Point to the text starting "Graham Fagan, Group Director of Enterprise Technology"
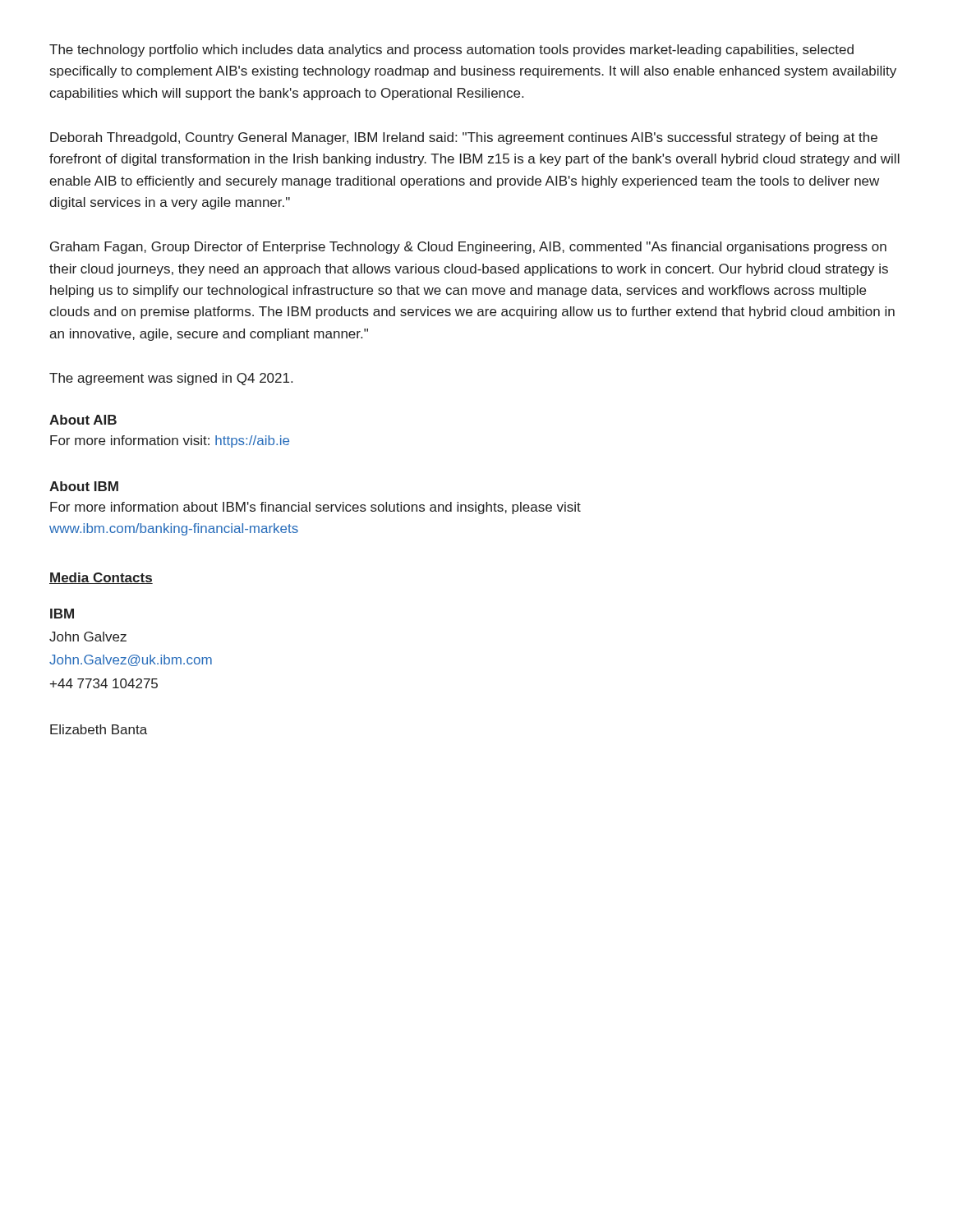The image size is (953, 1232). pos(472,290)
